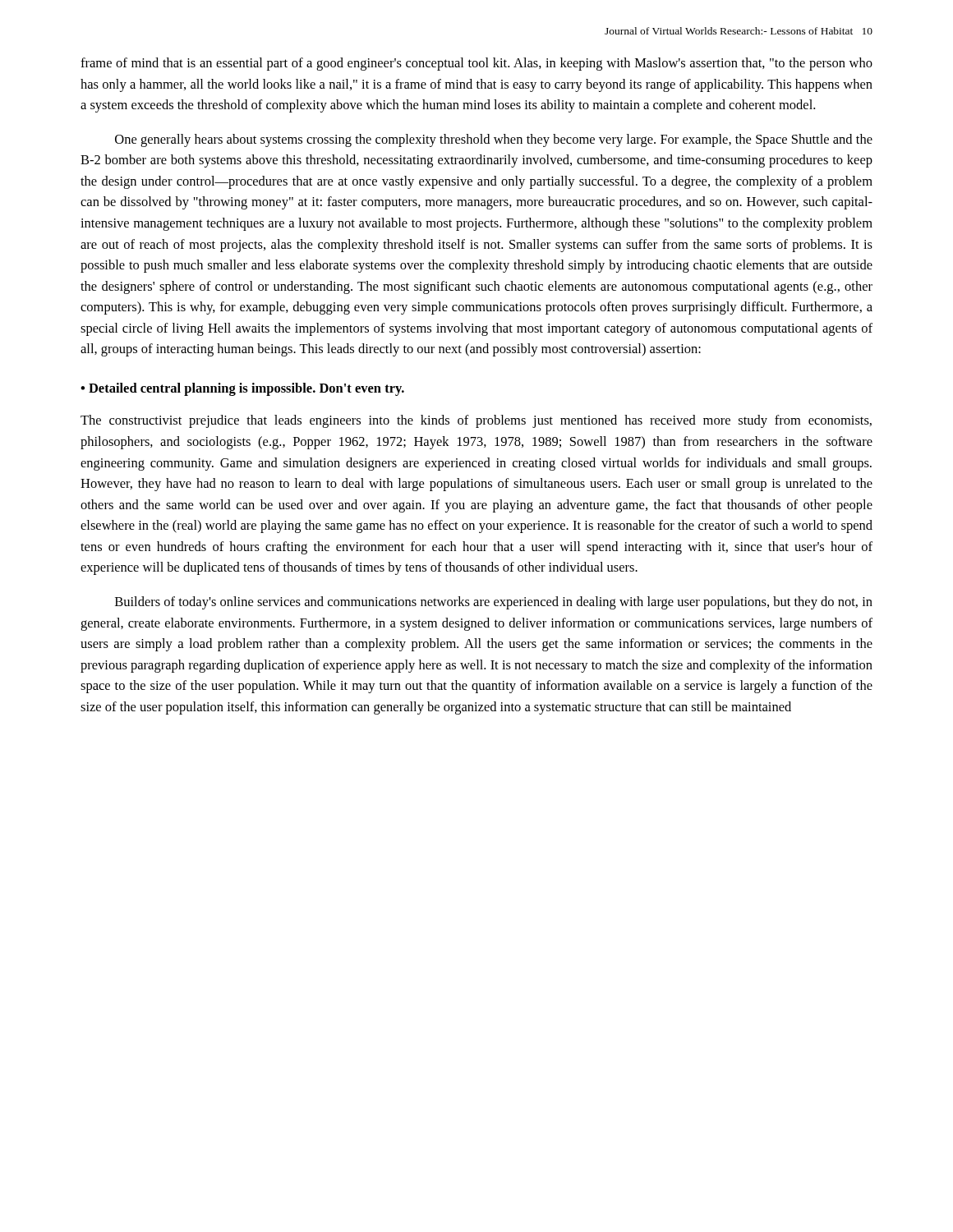
Task: Find the passage starting "Builders of today's online services"
Action: [x=476, y=654]
